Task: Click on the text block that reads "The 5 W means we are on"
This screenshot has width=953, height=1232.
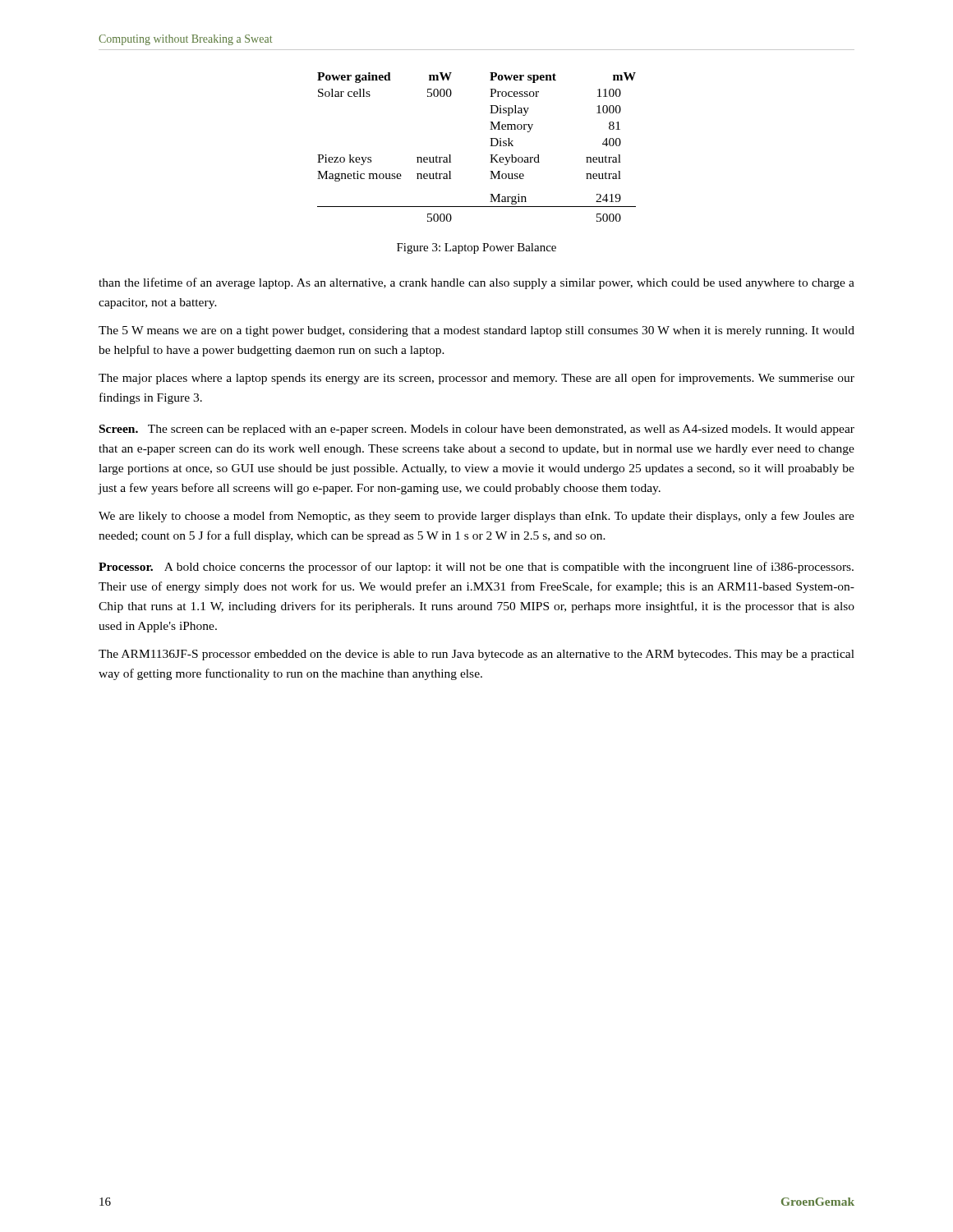Action: click(x=476, y=340)
